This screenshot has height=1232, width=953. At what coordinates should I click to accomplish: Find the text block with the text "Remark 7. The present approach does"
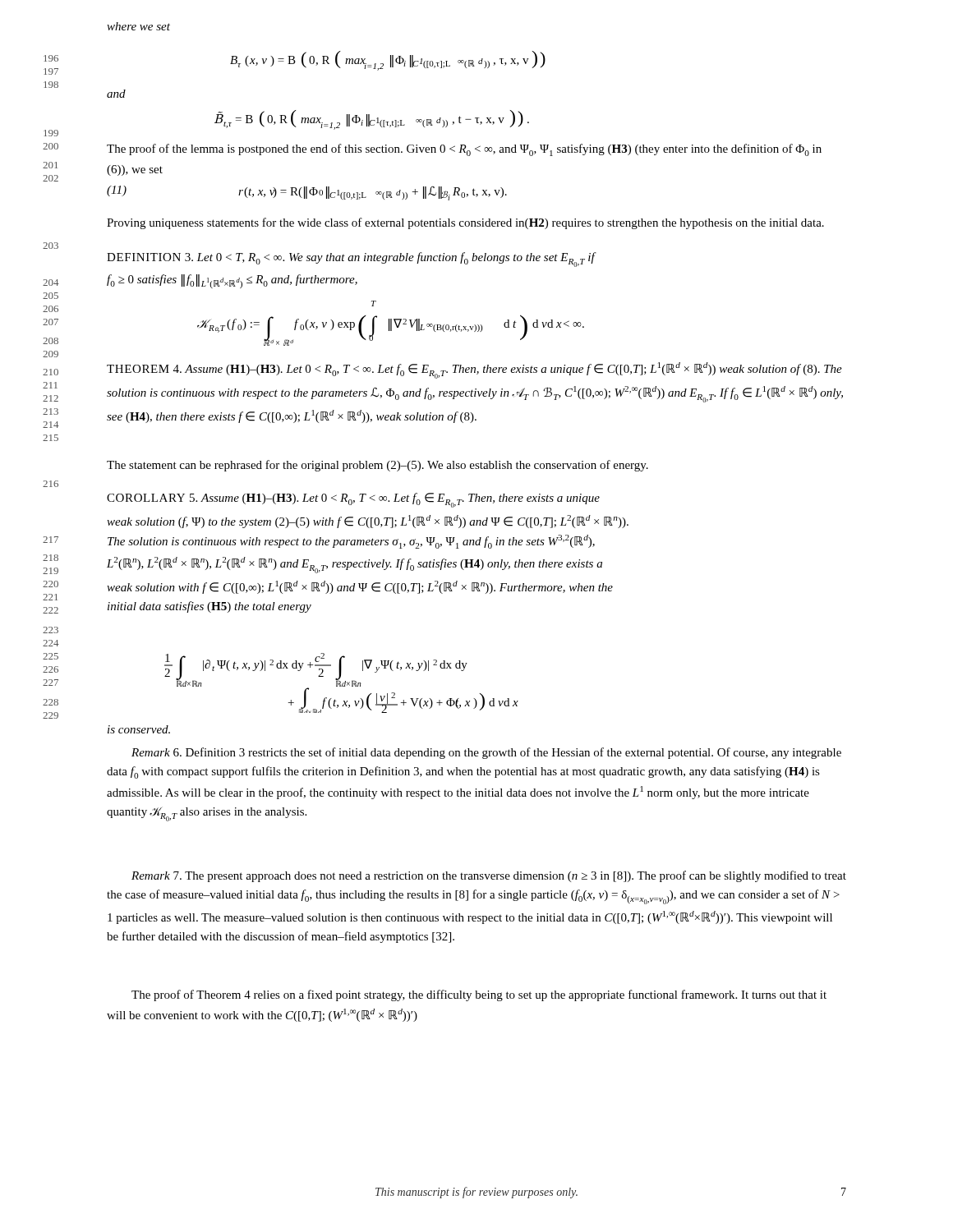click(x=476, y=906)
